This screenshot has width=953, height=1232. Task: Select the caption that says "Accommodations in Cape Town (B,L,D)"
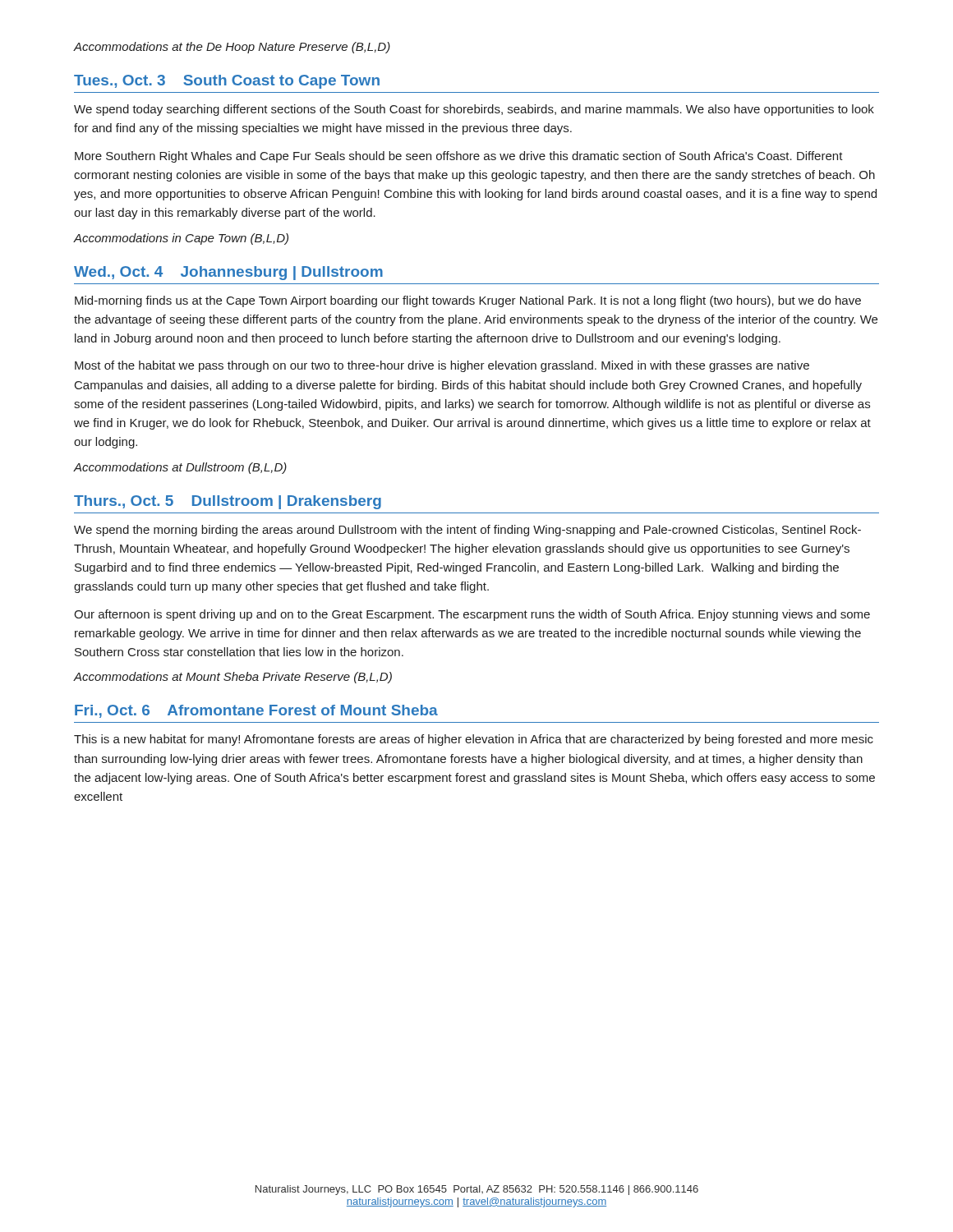pos(182,237)
